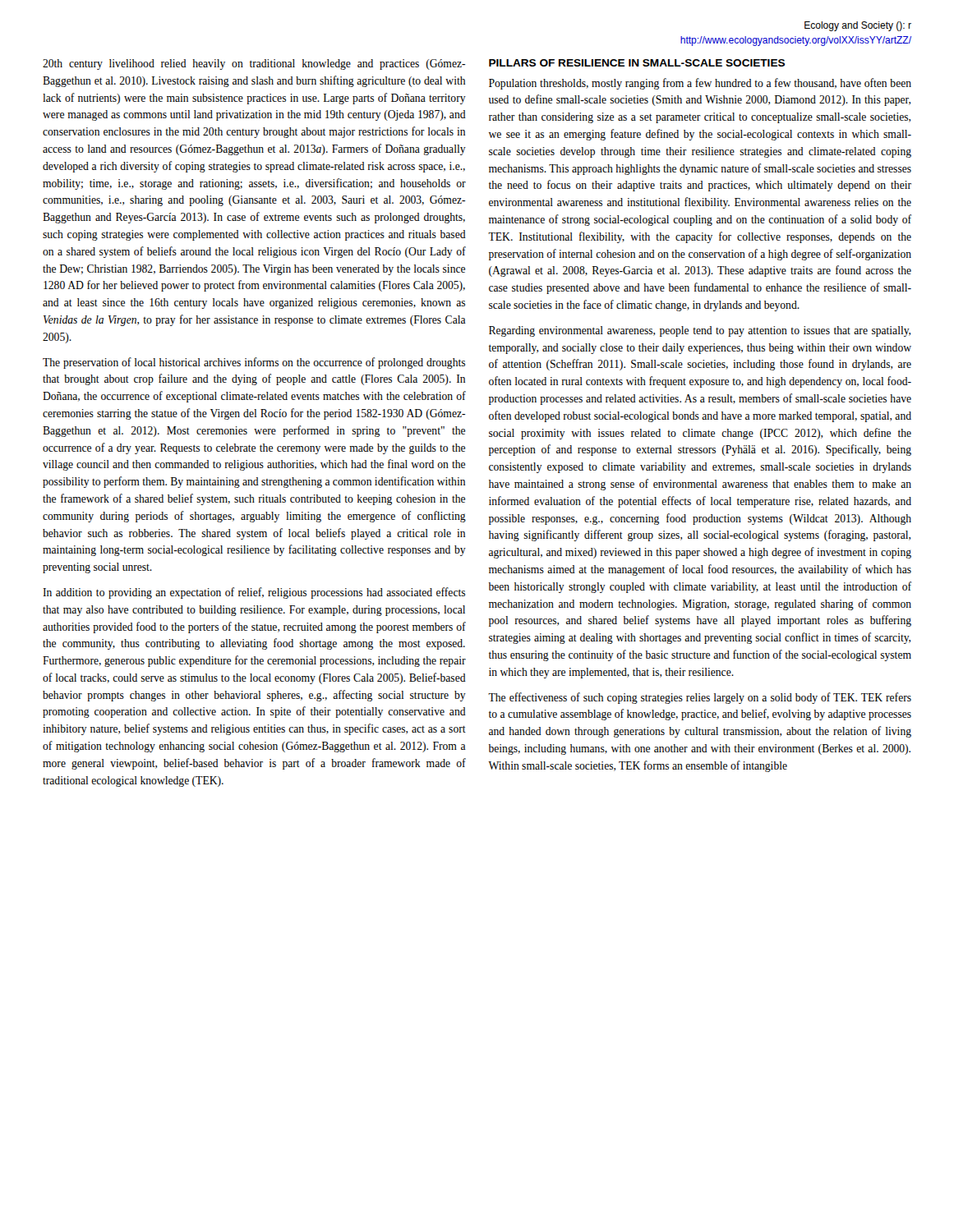Viewport: 954px width, 1232px height.
Task: Find the text block containing "Population thresholds, mostly"
Action: click(700, 195)
